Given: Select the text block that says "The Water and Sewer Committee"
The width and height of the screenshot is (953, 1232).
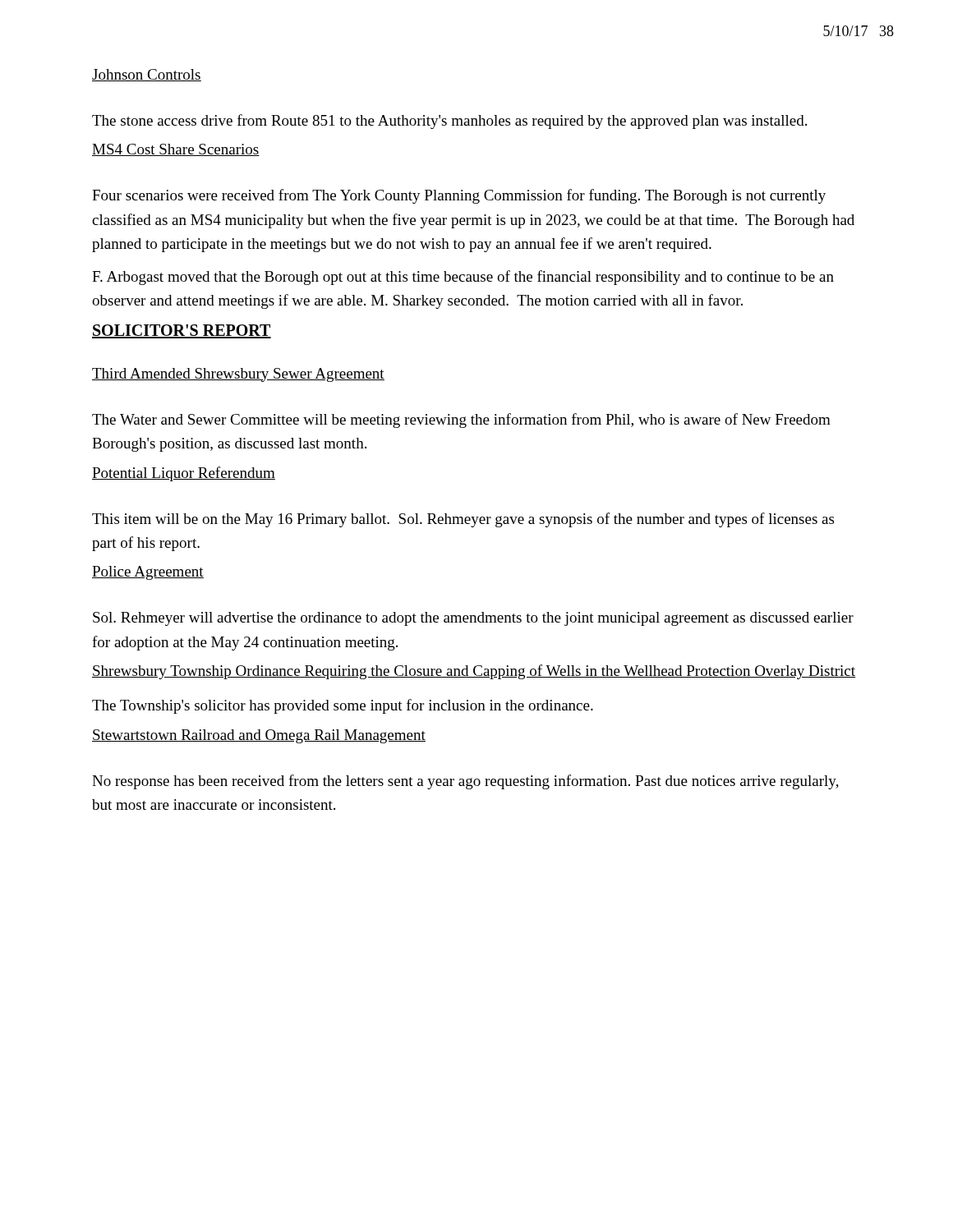Looking at the screenshot, I should coord(461,431).
